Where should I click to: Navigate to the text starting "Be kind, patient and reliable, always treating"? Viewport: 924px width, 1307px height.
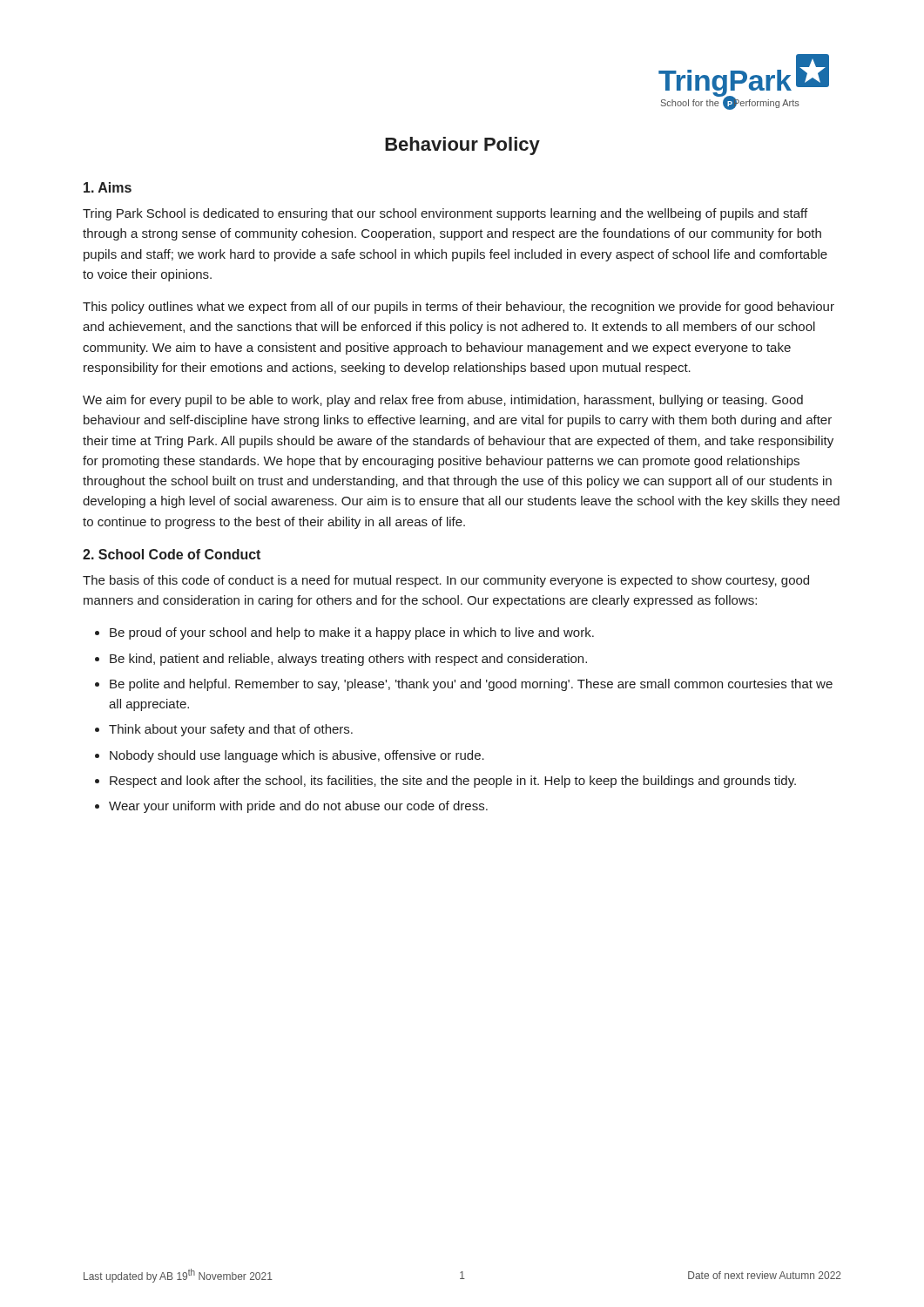coord(348,658)
